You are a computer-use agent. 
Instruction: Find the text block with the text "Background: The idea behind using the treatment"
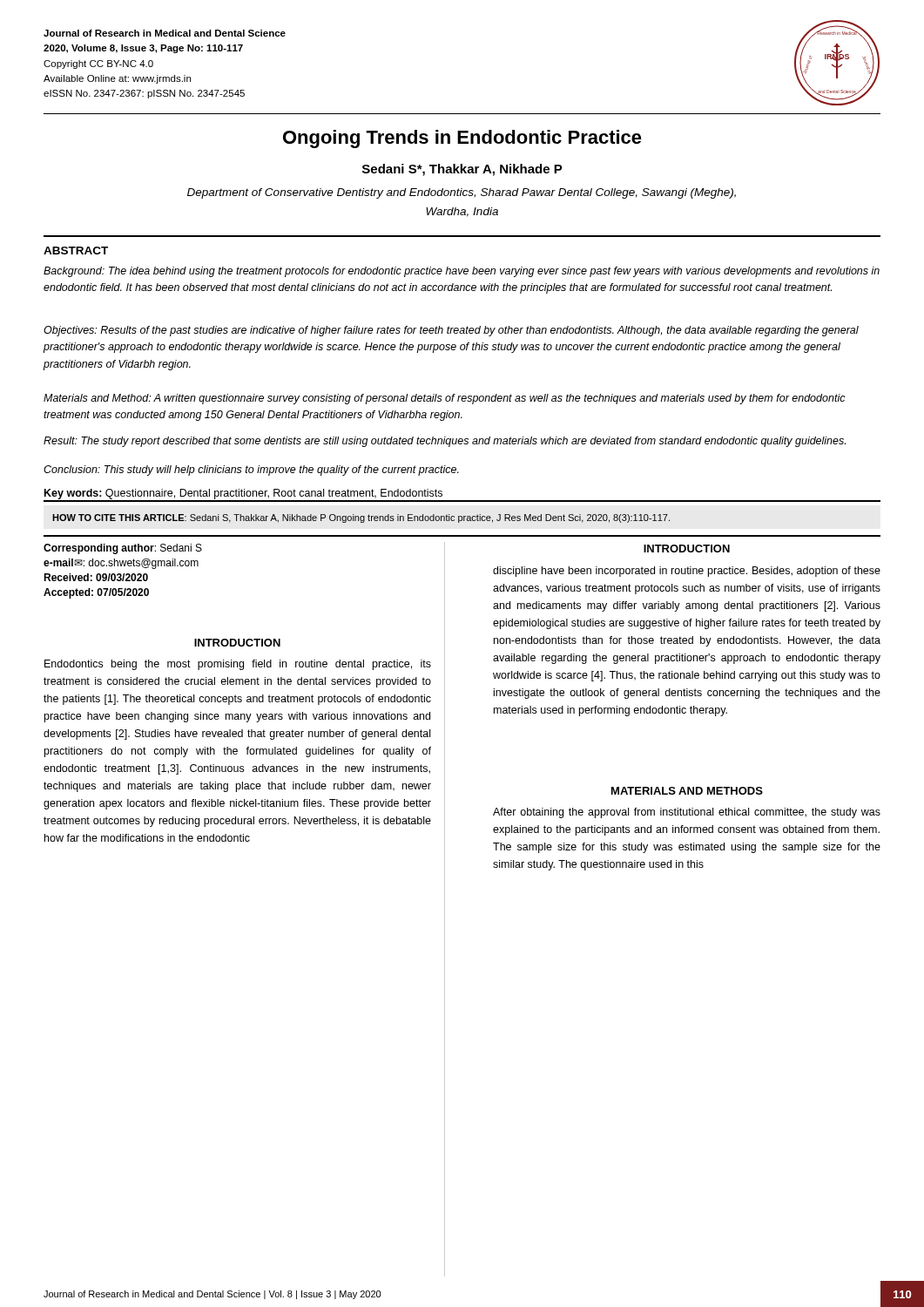point(462,280)
